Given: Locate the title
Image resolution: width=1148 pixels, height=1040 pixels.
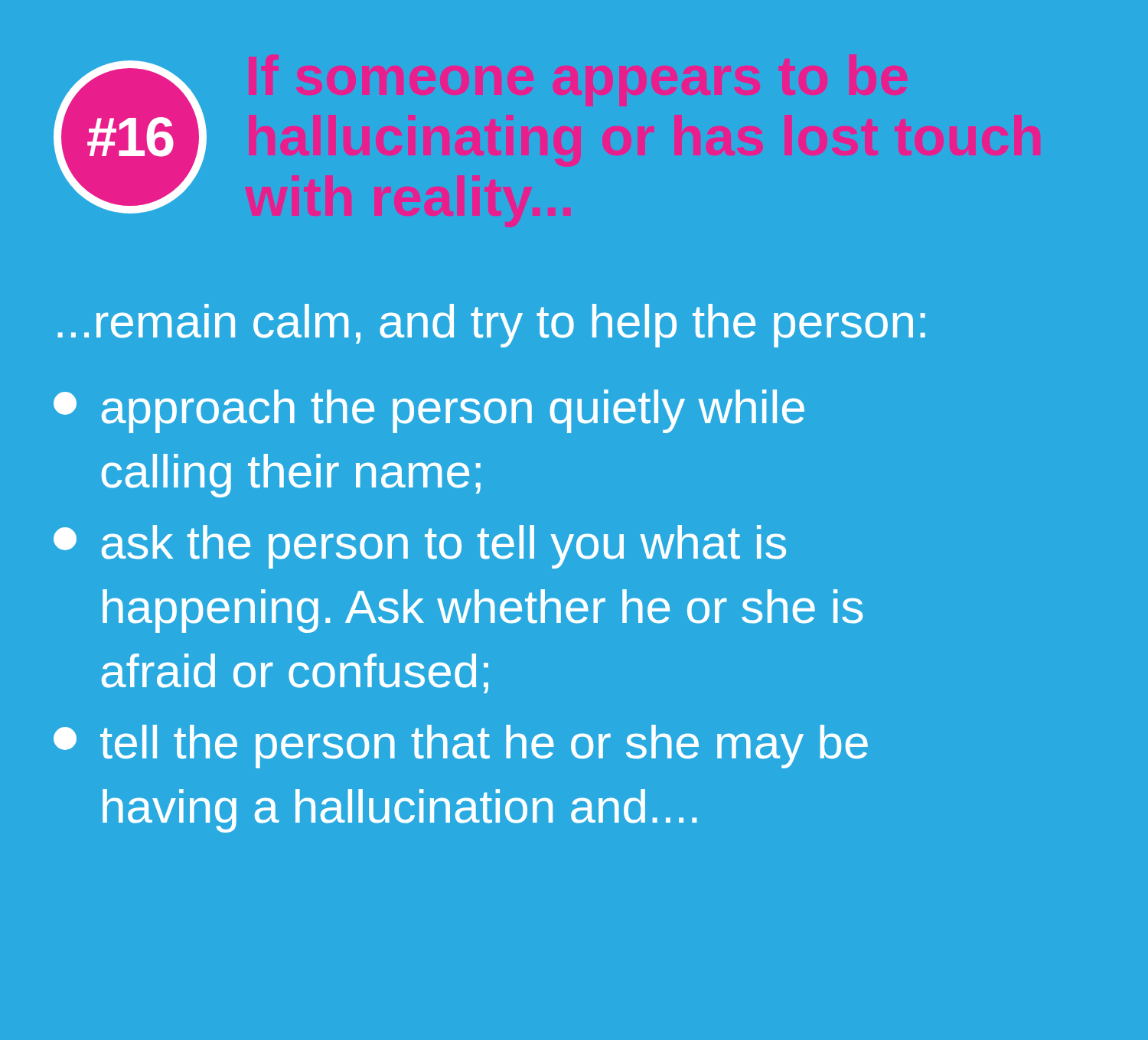Looking at the screenshot, I should pyautogui.click(x=644, y=137).
